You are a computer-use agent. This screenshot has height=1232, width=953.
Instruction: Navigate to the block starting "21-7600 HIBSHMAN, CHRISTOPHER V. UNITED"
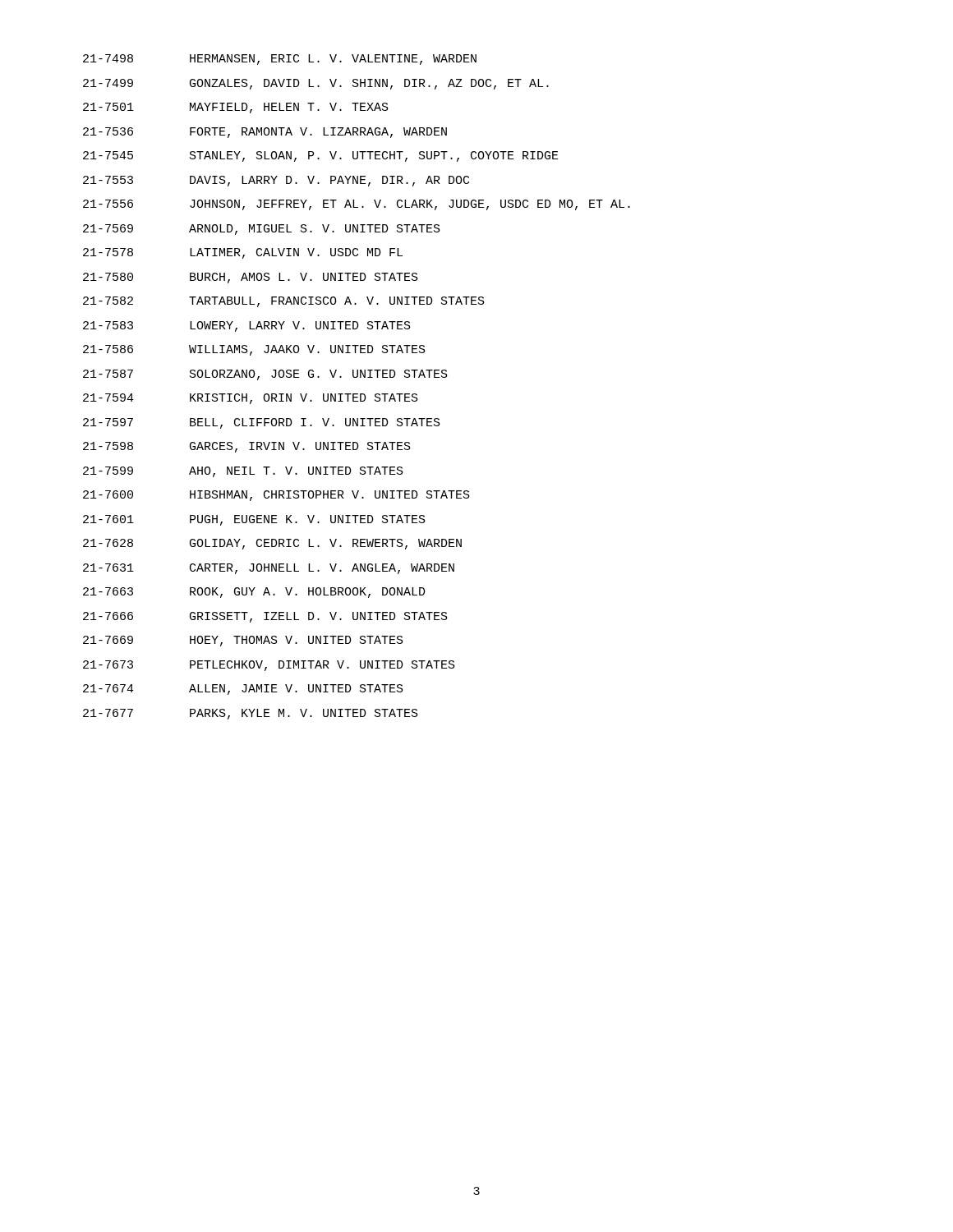[x=276, y=496]
